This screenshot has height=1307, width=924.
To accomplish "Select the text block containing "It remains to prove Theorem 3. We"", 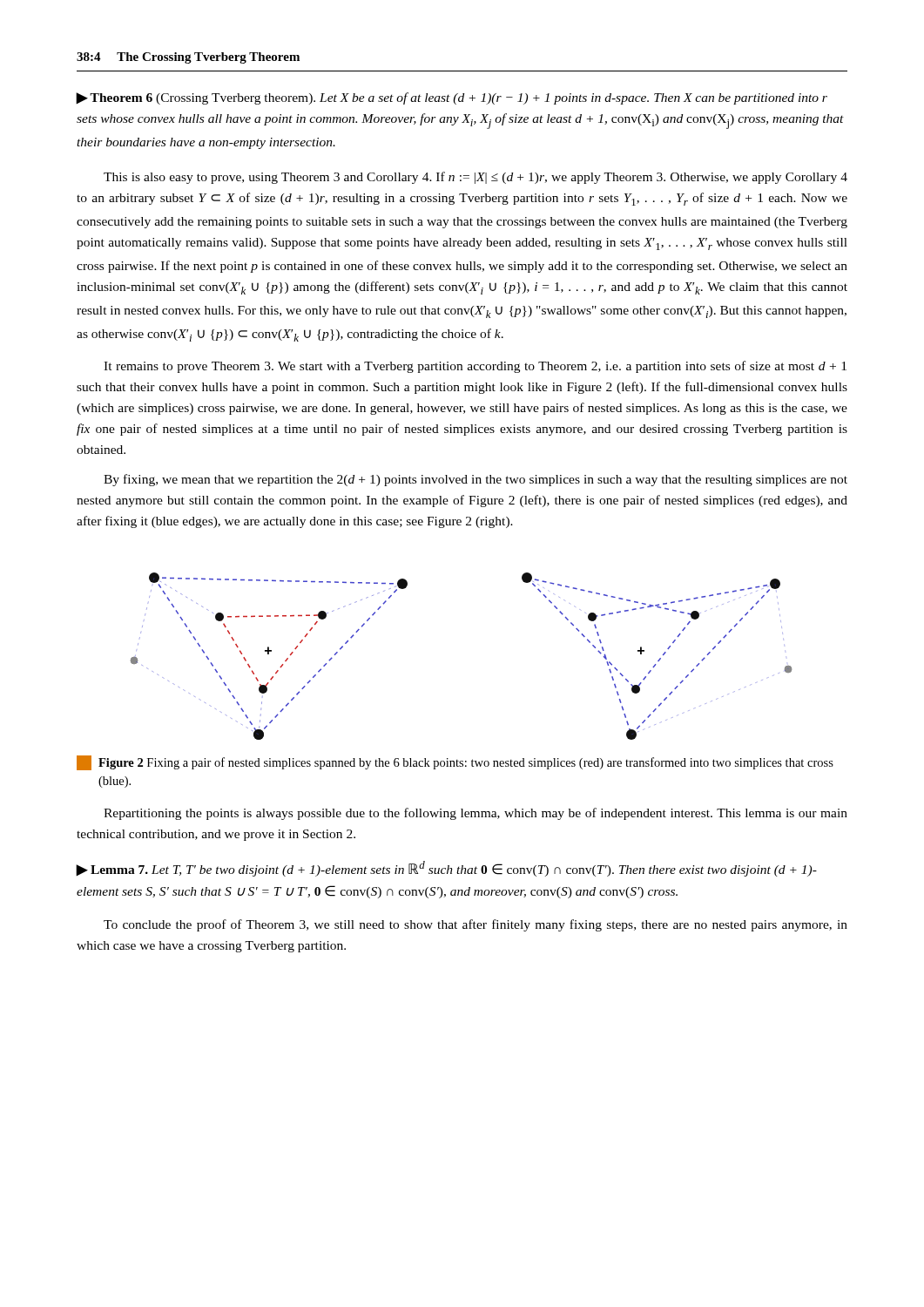I will [462, 408].
